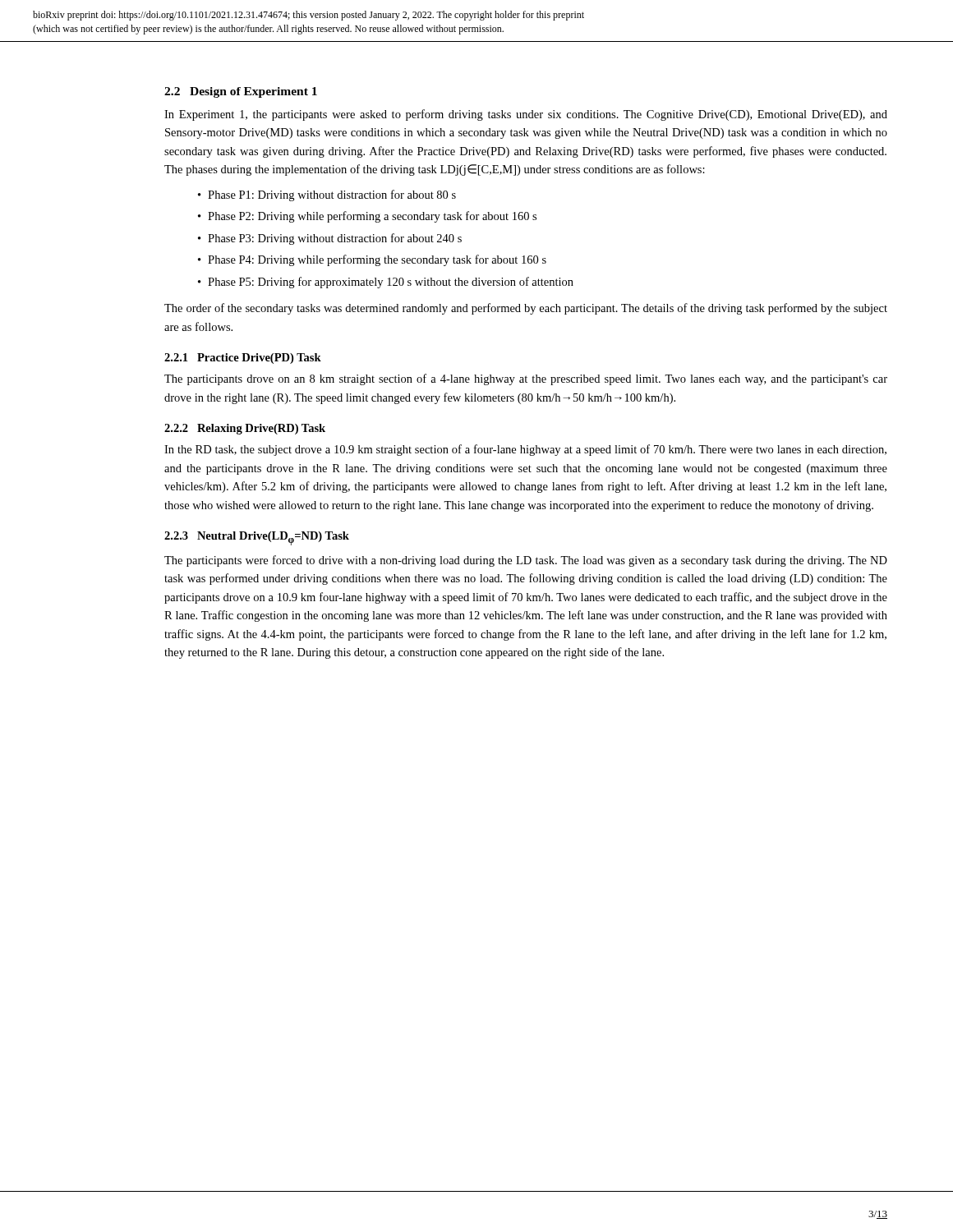Click where it says "2.2.2 Relaxing Drive(RD) Task"
This screenshot has width=953, height=1232.
[245, 428]
